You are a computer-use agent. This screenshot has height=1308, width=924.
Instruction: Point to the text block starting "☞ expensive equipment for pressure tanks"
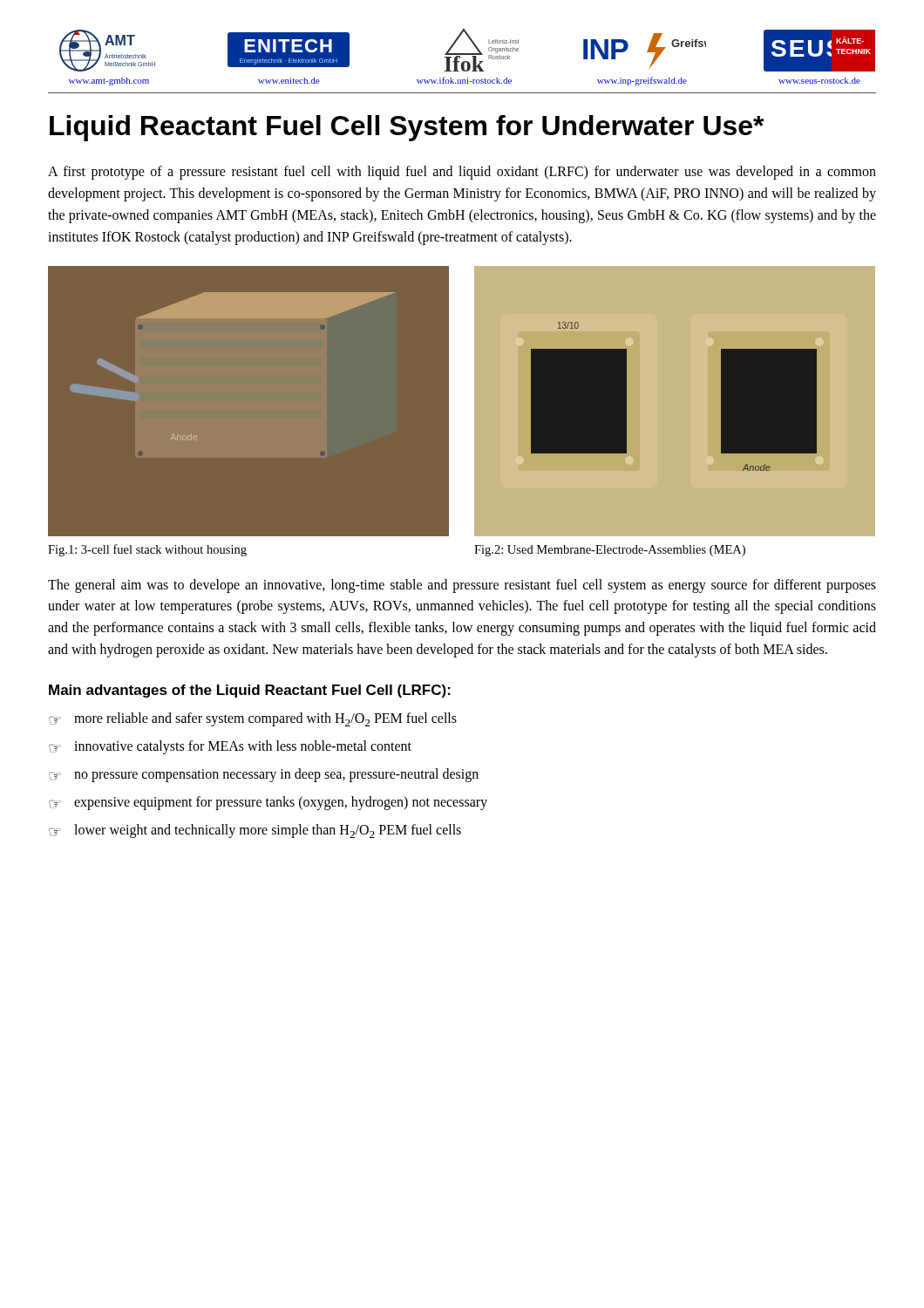pos(268,804)
